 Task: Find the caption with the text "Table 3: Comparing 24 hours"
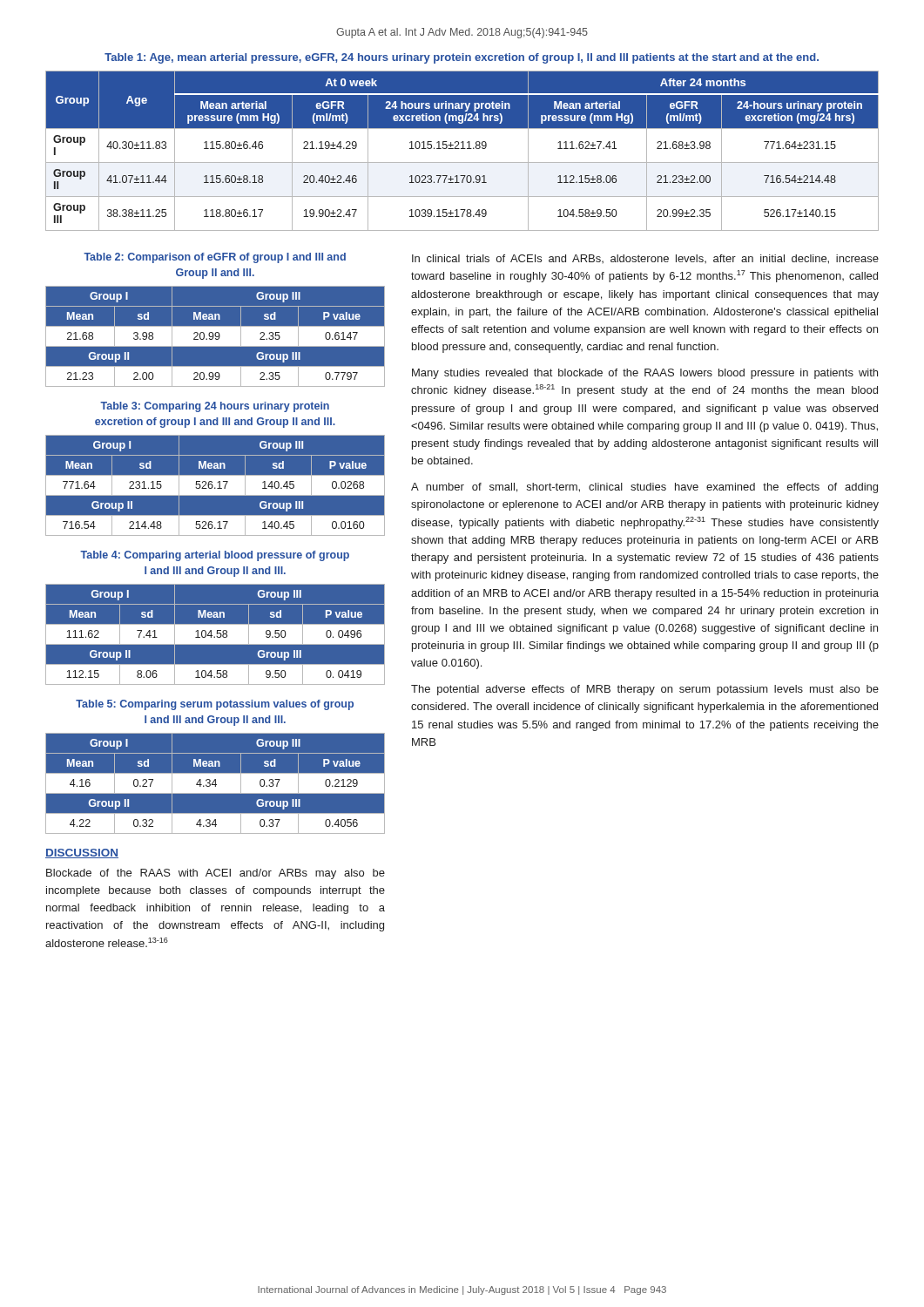[x=215, y=414]
